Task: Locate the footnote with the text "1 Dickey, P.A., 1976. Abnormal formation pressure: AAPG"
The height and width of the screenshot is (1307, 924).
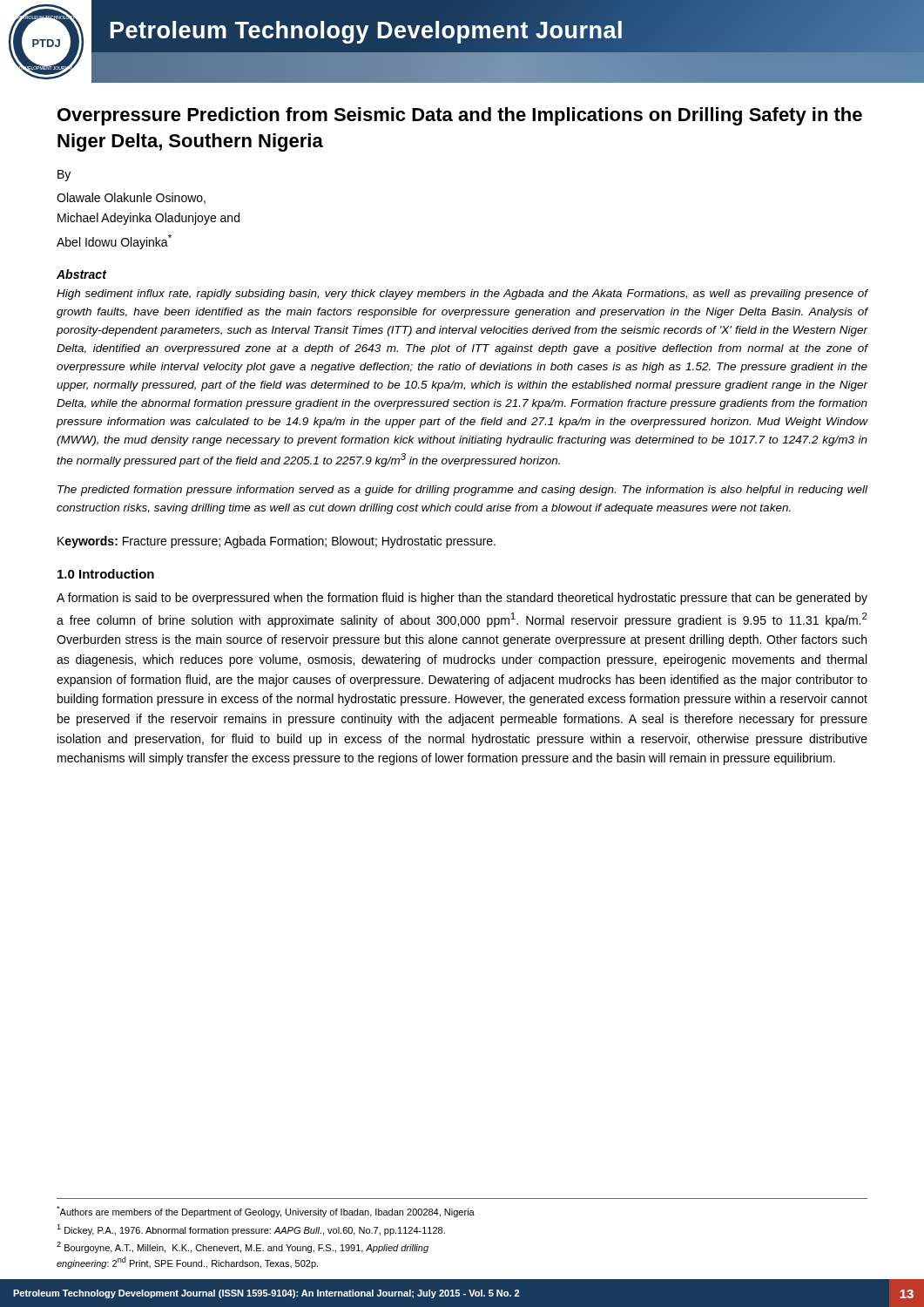Action: [251, 1228]
